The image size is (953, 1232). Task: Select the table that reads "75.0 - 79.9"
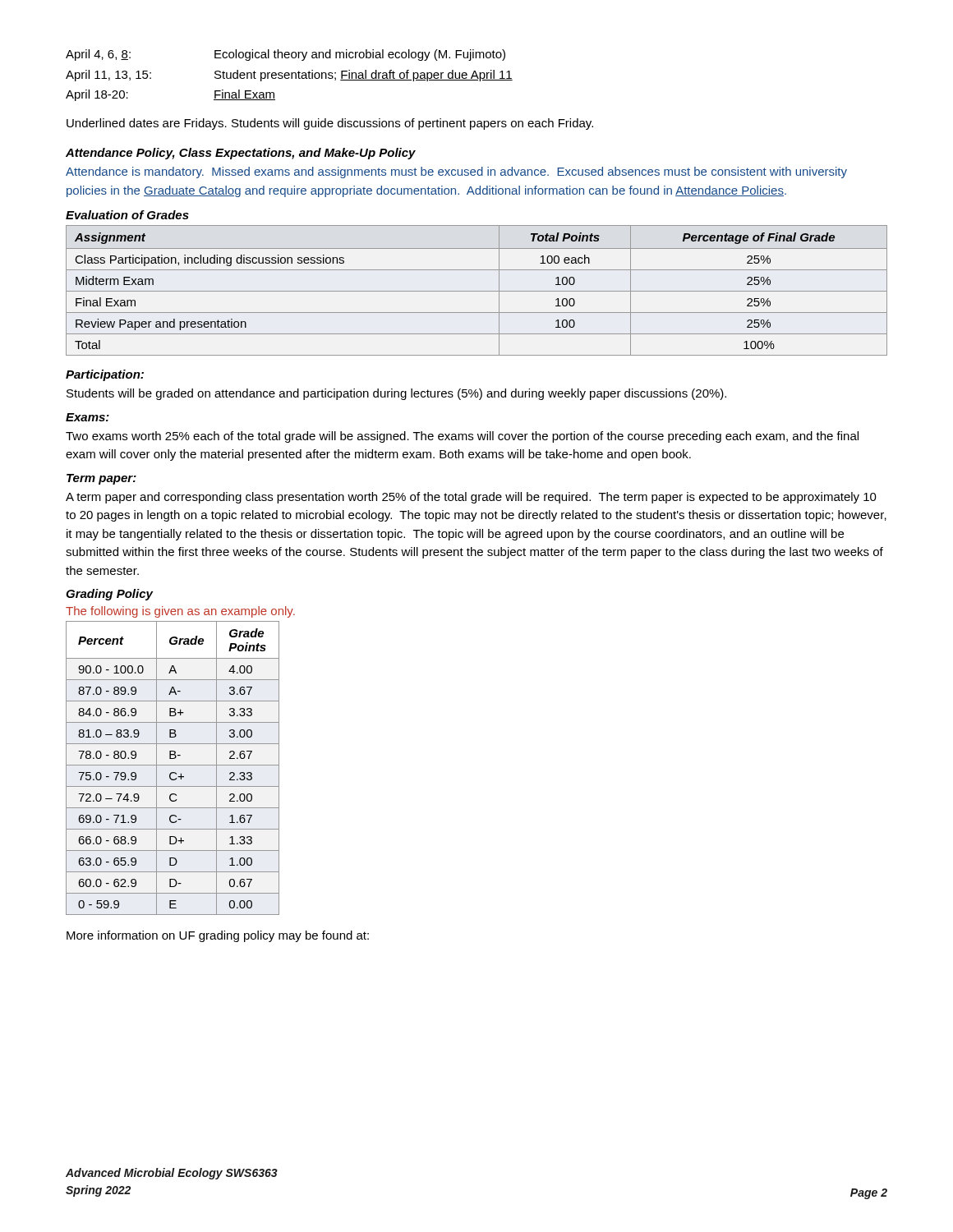[476, 768]
